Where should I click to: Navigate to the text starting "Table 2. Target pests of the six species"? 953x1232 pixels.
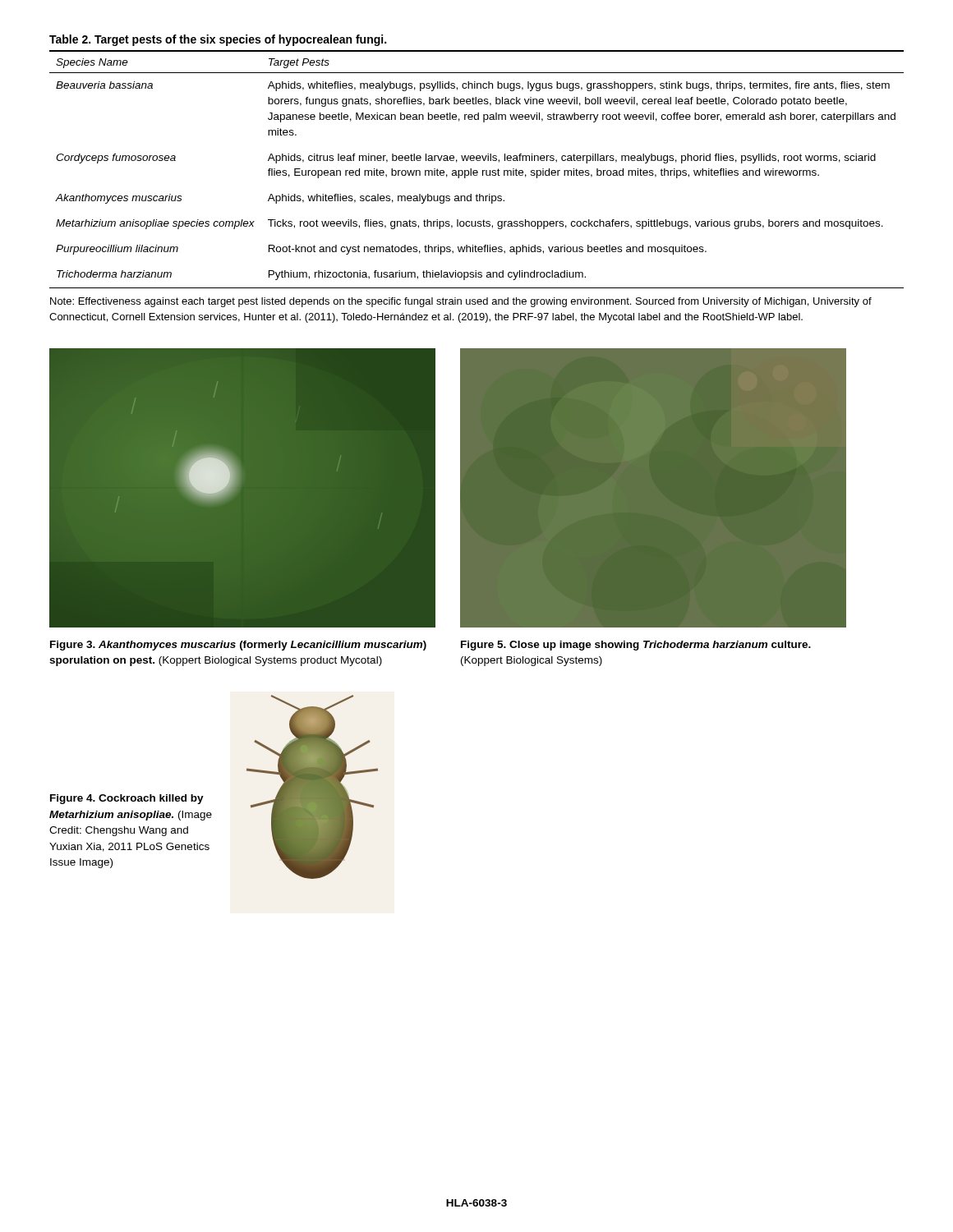(218, 39)
